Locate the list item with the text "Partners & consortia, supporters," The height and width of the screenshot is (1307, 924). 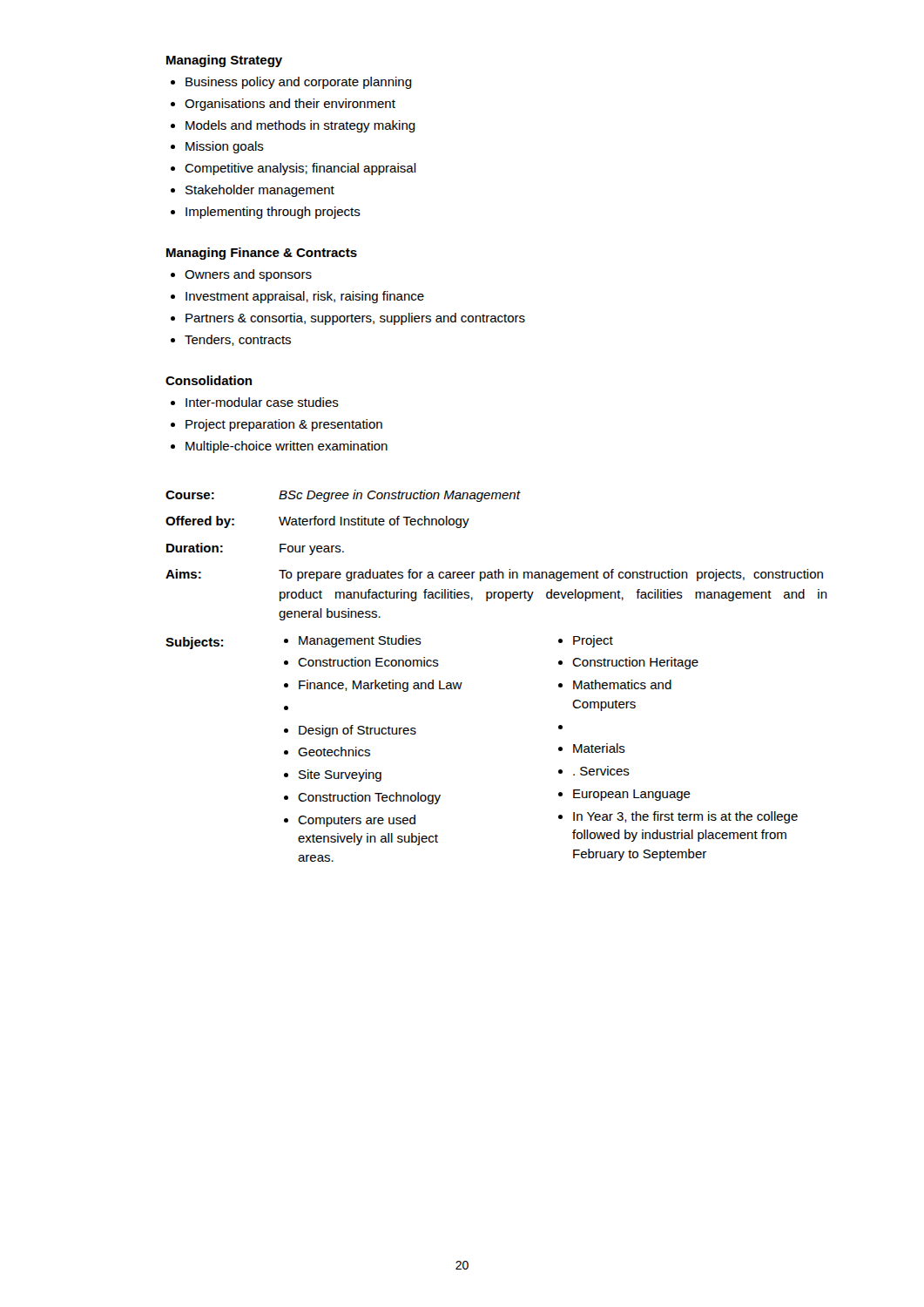[x=496, y=318]
